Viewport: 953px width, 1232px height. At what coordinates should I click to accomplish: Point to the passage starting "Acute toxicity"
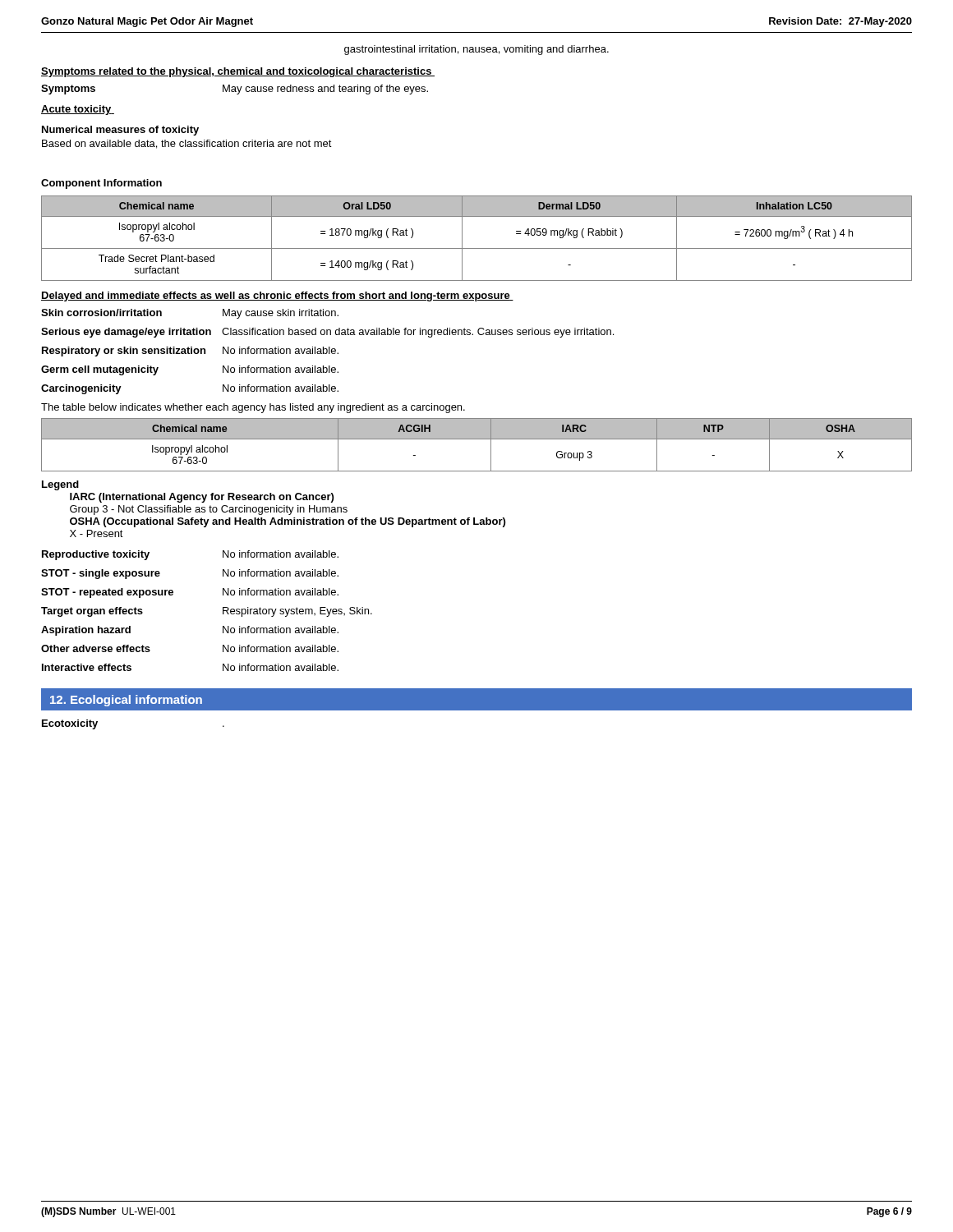(78, 109)
